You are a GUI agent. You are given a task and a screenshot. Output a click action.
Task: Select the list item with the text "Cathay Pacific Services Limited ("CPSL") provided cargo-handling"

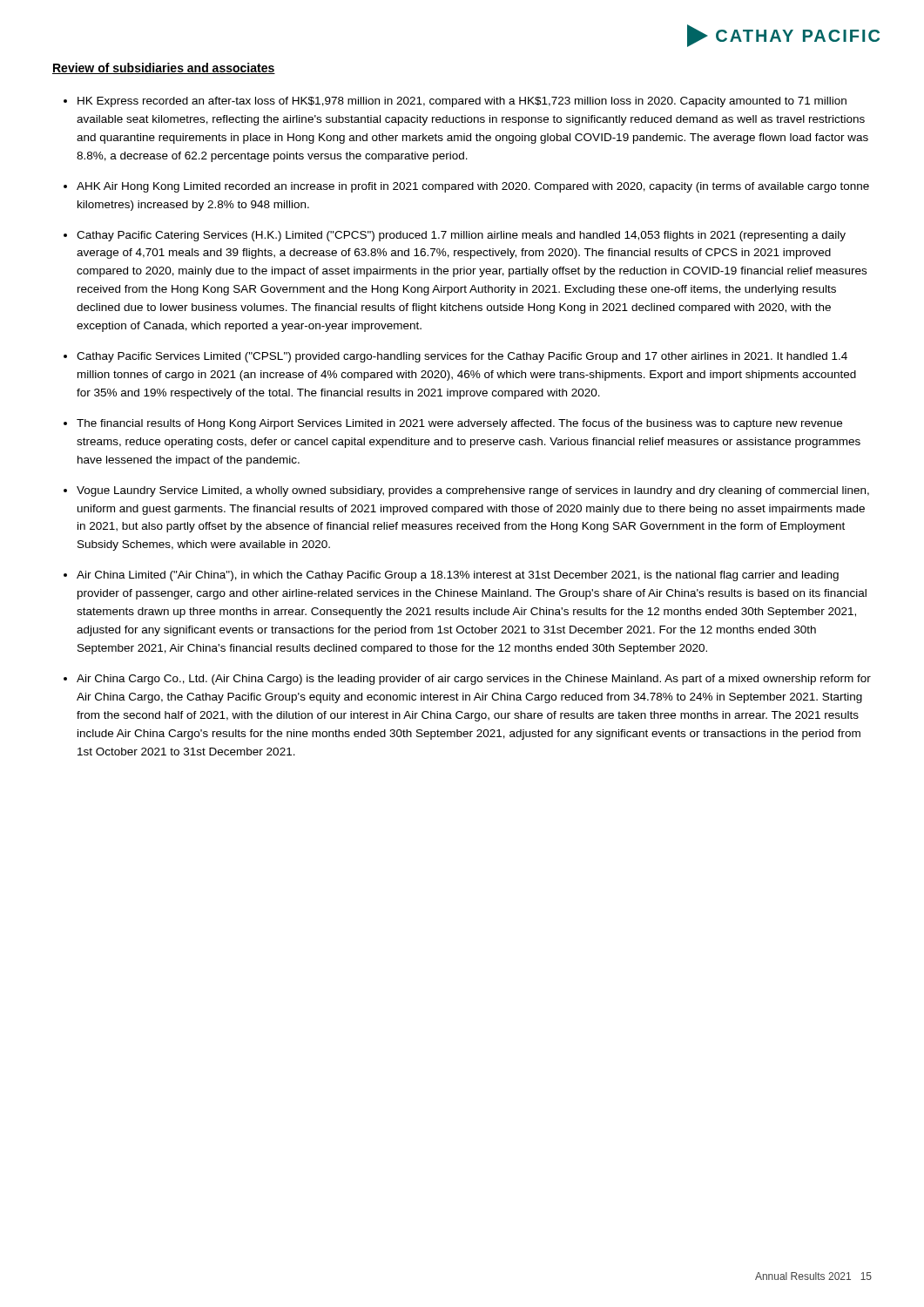point(466,374)
